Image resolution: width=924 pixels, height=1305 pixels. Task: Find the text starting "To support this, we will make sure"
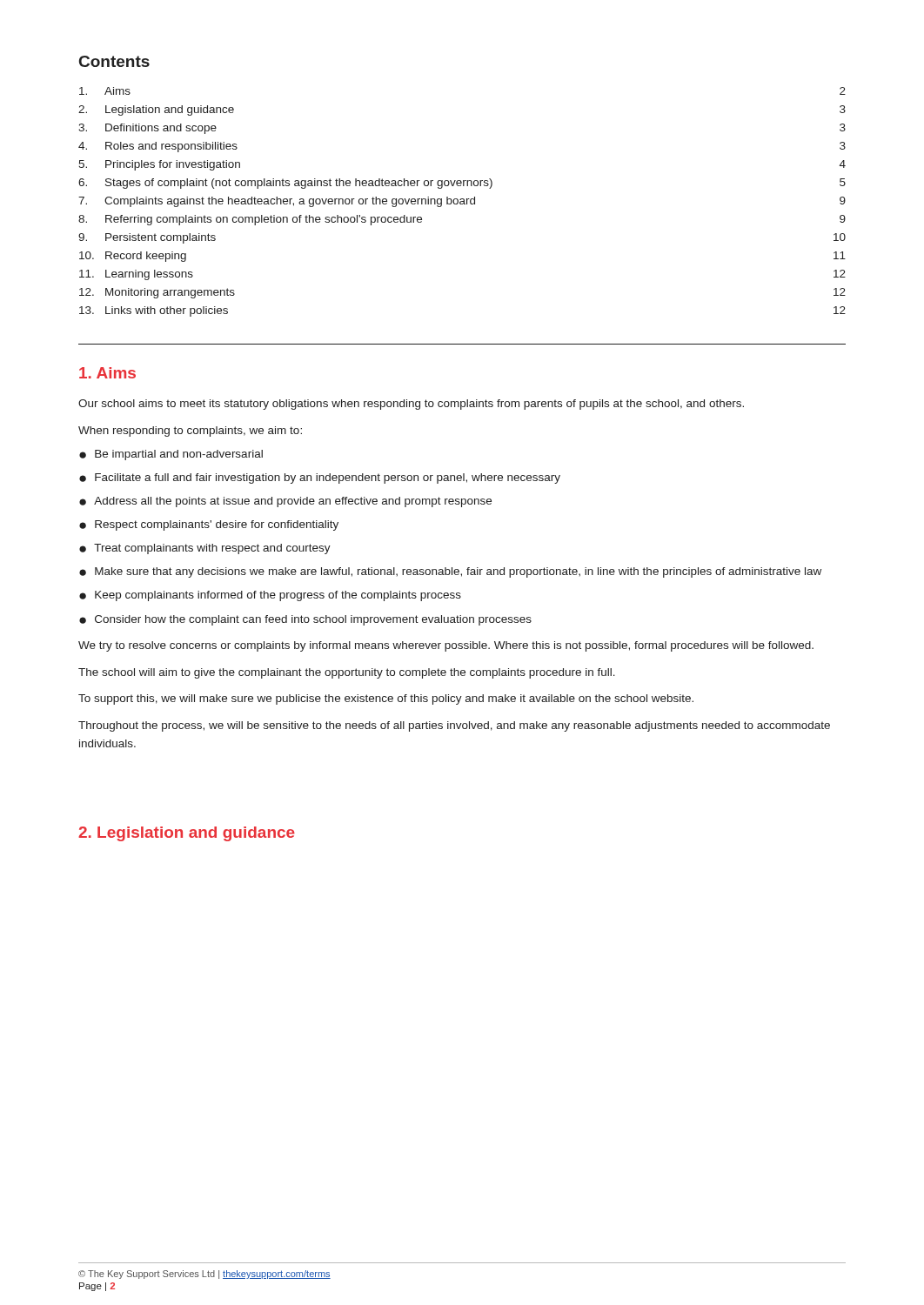(386, 699)
